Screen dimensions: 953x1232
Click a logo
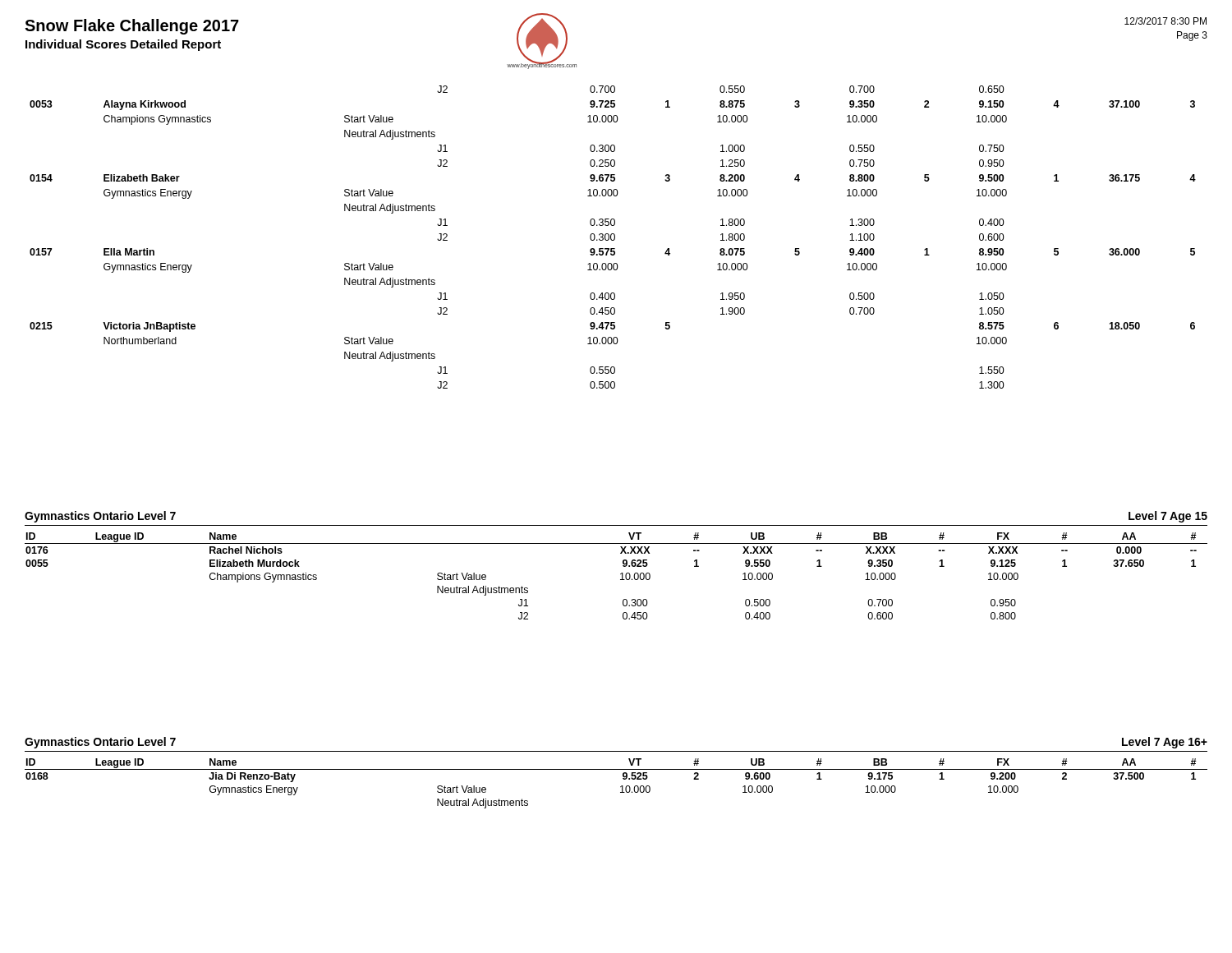tap(542, 39)
